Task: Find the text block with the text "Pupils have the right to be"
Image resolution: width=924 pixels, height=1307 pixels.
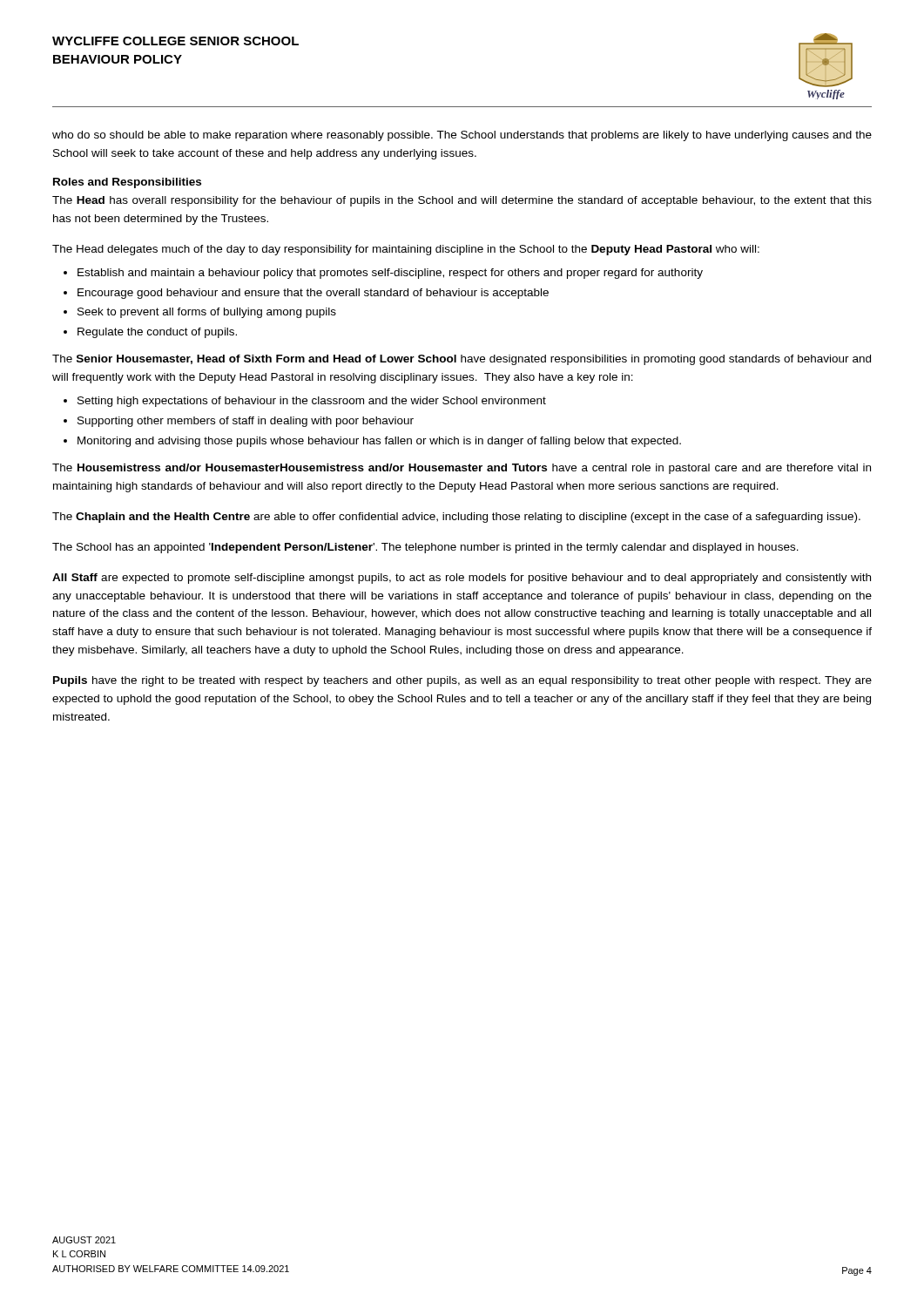Action: click(x=462, y=699)
